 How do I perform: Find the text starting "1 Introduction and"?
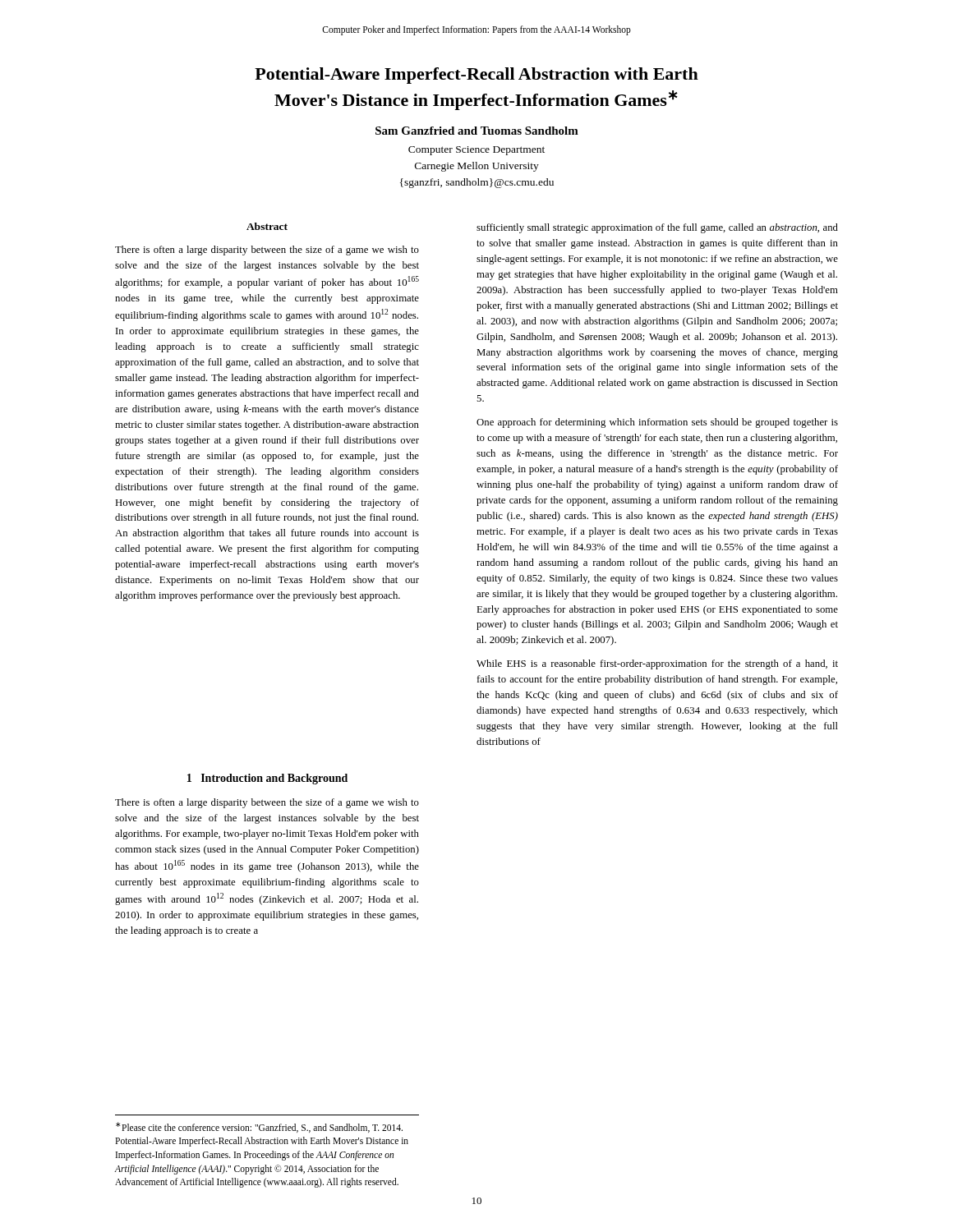coord(267,778)
